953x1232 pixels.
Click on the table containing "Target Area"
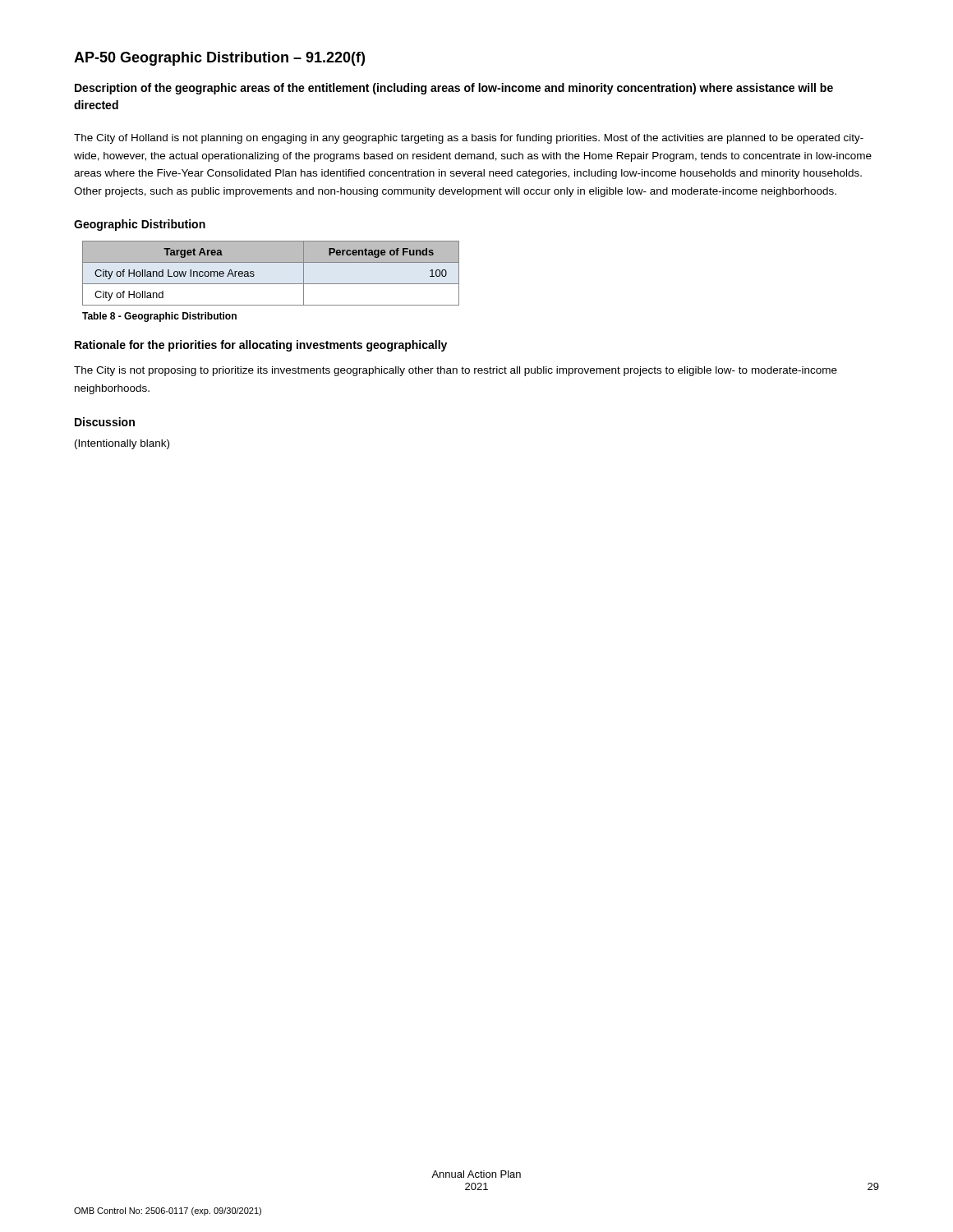[476, 273]
